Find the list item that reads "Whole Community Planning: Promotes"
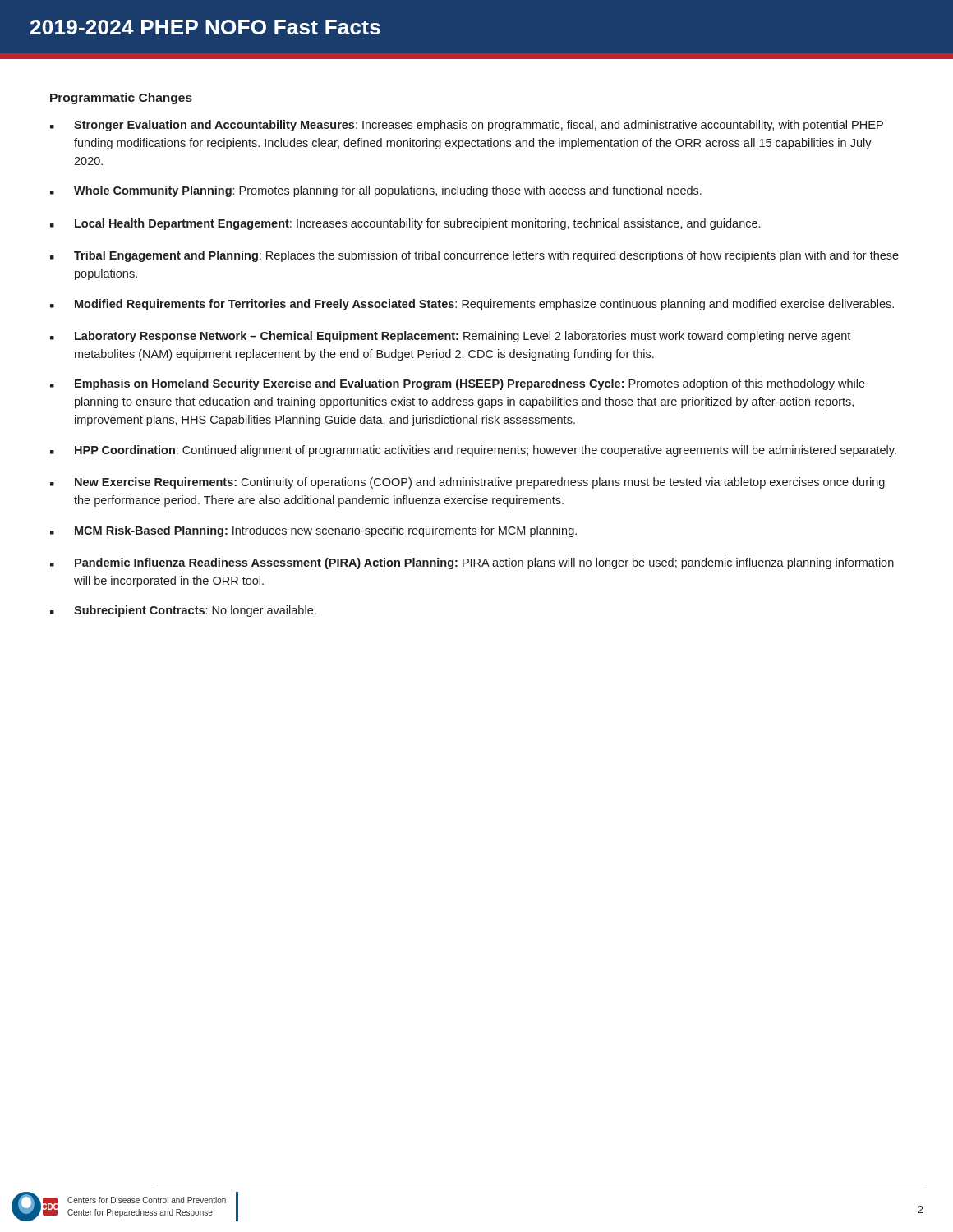Image resolution: width=953 pixels, height=1232 pixels. coord(476,193)
